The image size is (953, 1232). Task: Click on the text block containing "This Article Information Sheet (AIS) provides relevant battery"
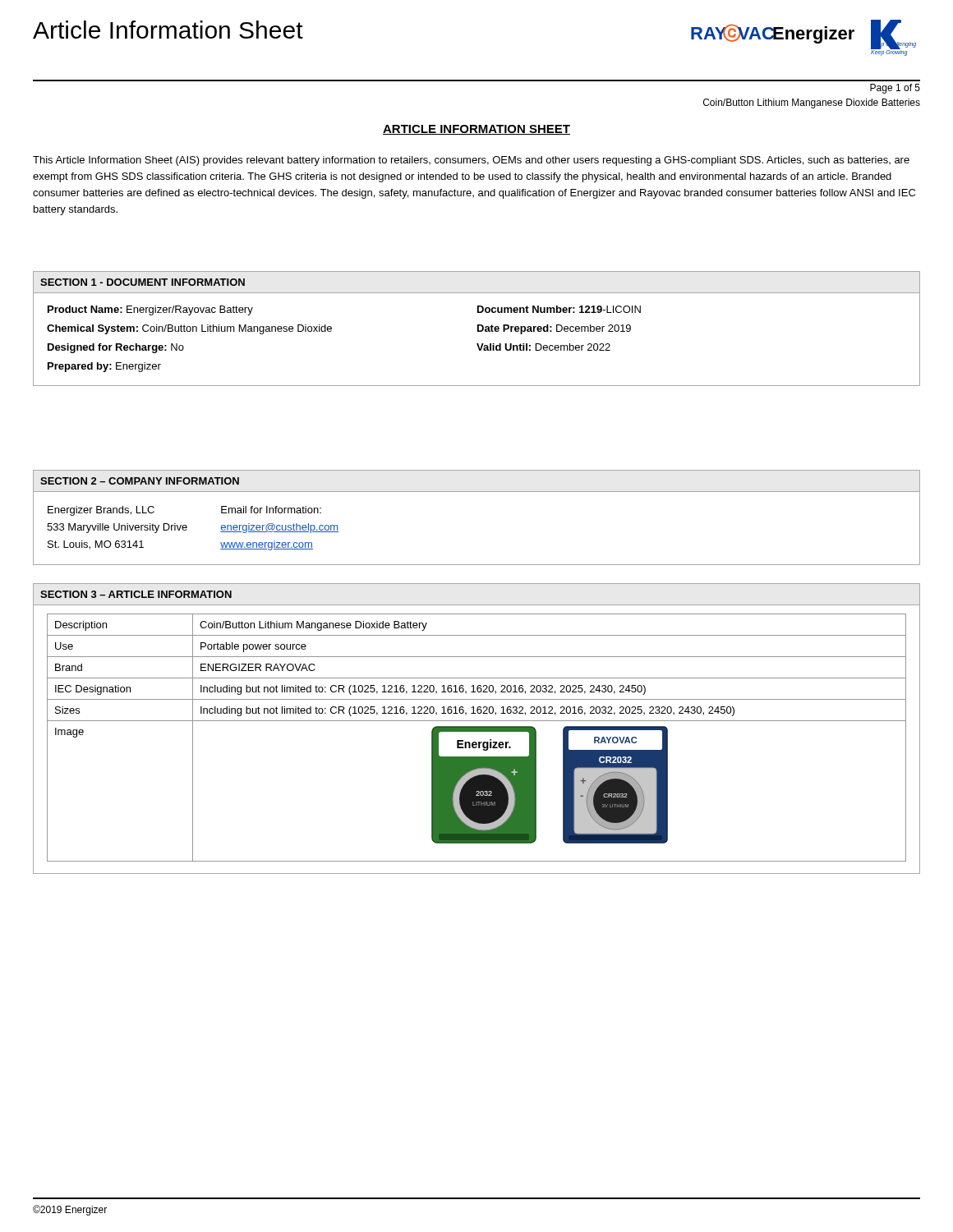tap(474, 185)
